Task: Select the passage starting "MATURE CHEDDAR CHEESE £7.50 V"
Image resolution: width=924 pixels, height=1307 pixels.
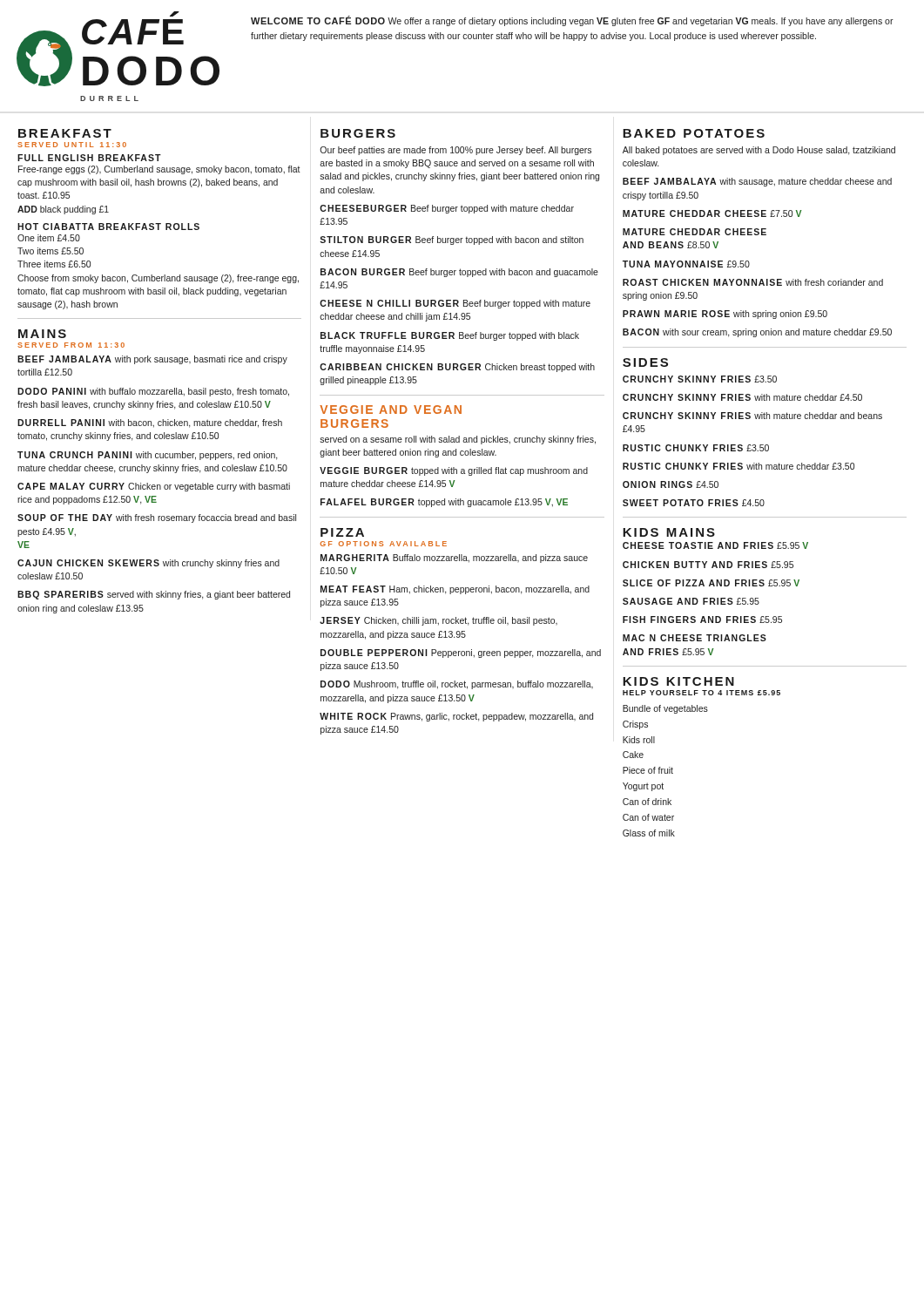Action: [x=764, y=214]
